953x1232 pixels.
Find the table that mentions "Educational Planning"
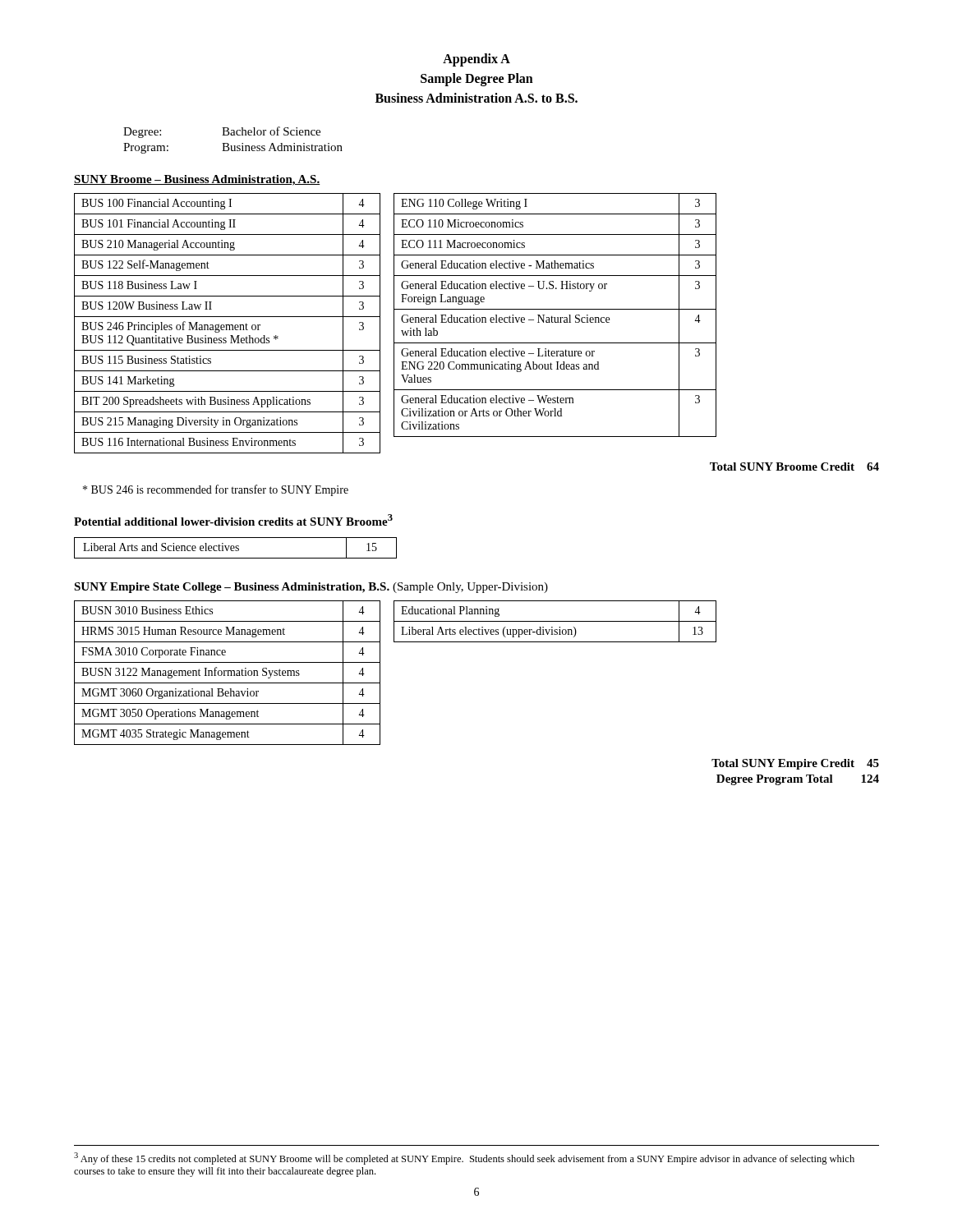555,673
